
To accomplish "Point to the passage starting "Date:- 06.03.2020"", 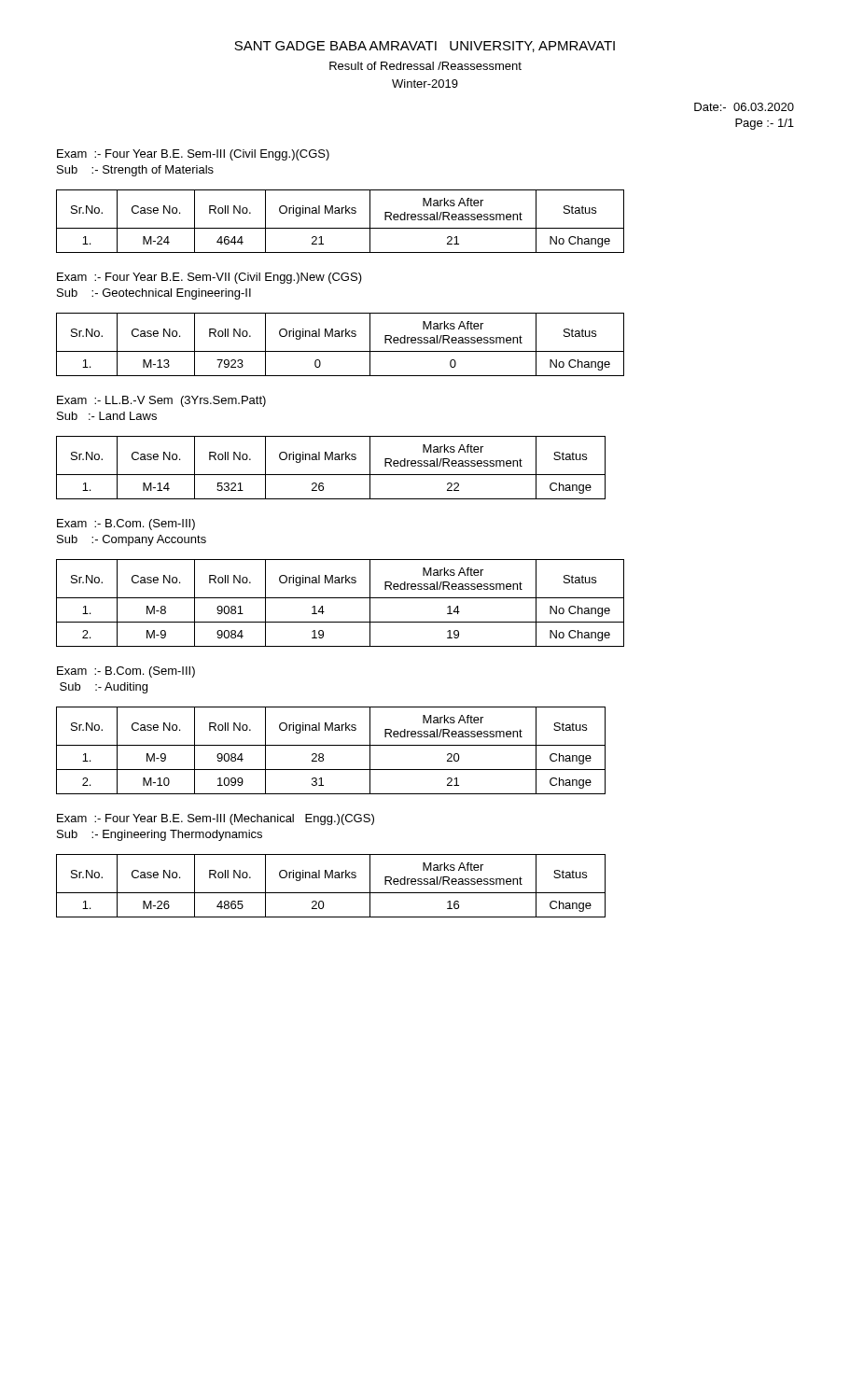I will pos(744,107).
